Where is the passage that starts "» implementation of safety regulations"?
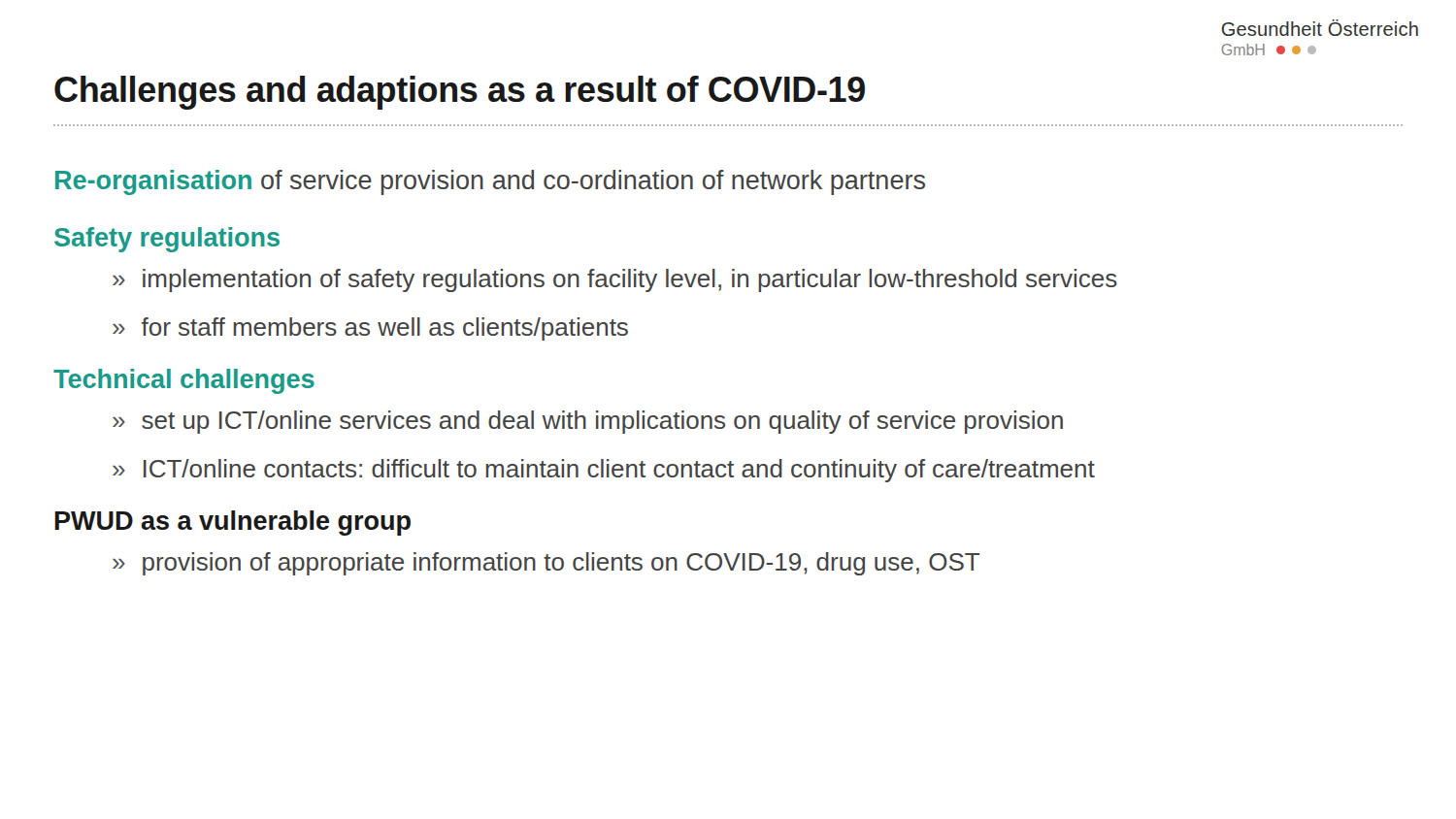1456x819 pixels. pos(615,279)
